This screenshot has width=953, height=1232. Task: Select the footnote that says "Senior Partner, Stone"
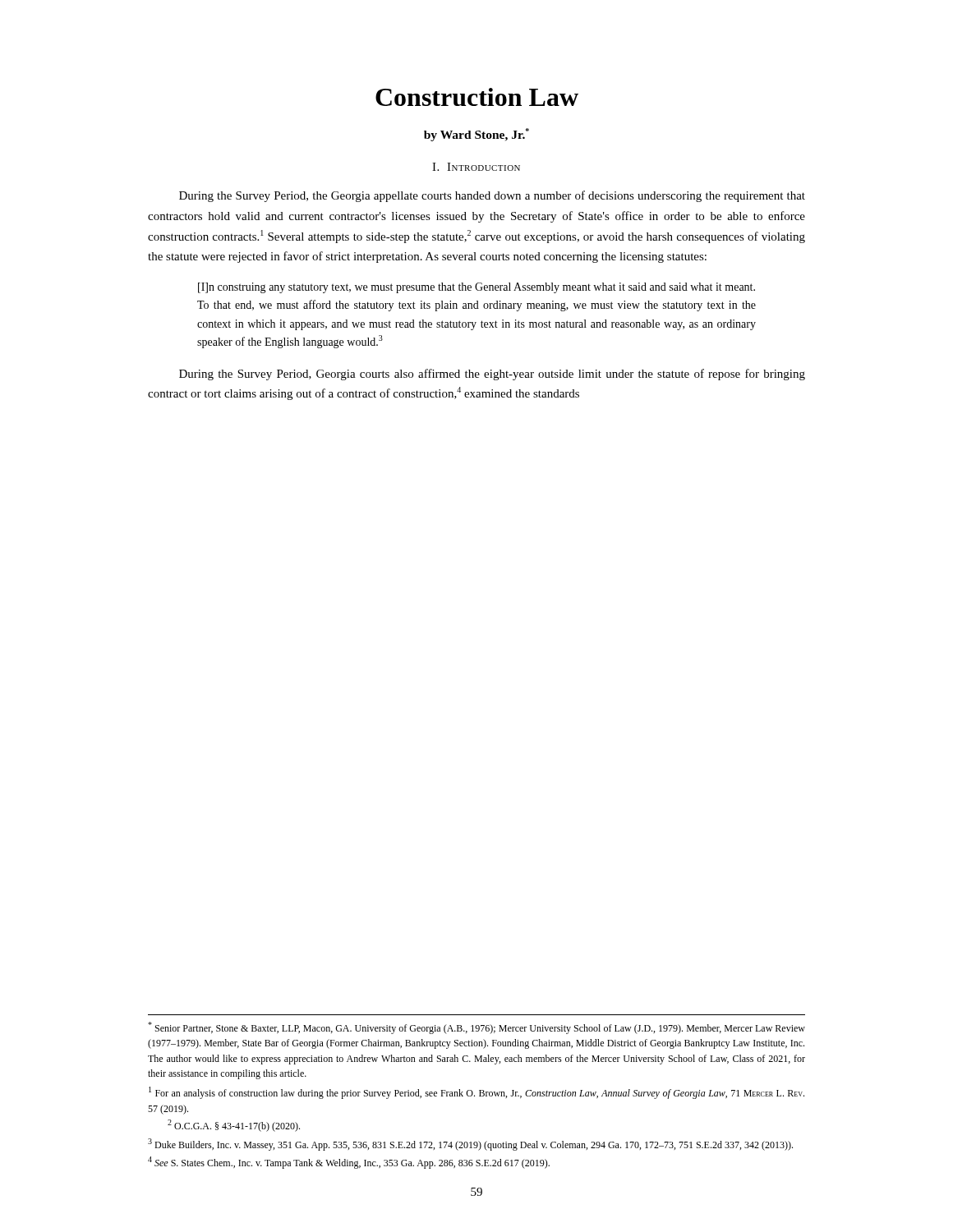[x=476, y=1051]
